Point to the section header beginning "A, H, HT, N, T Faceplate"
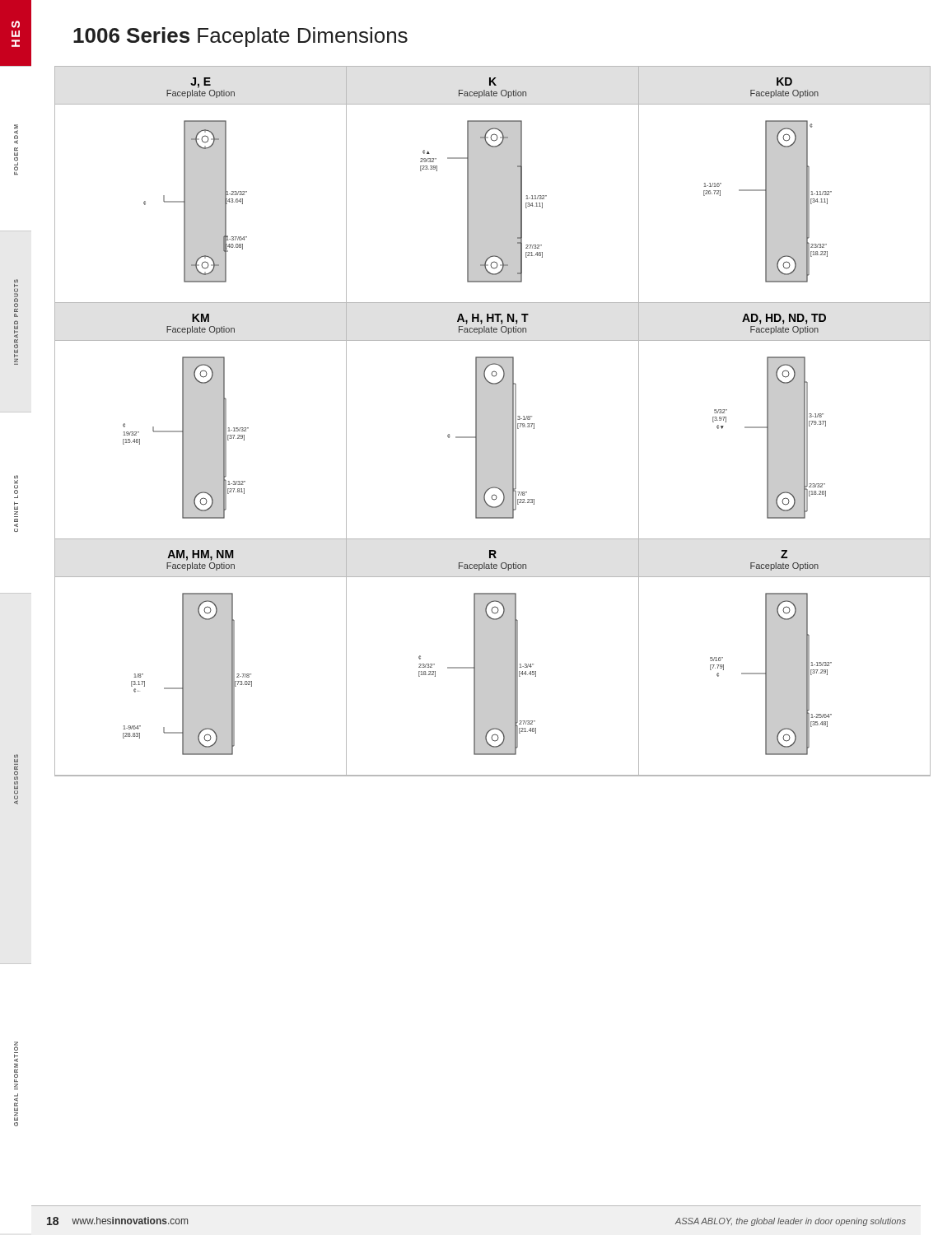Image resolution: width=952 pixels, height=1235 pixels. point(492,323)
